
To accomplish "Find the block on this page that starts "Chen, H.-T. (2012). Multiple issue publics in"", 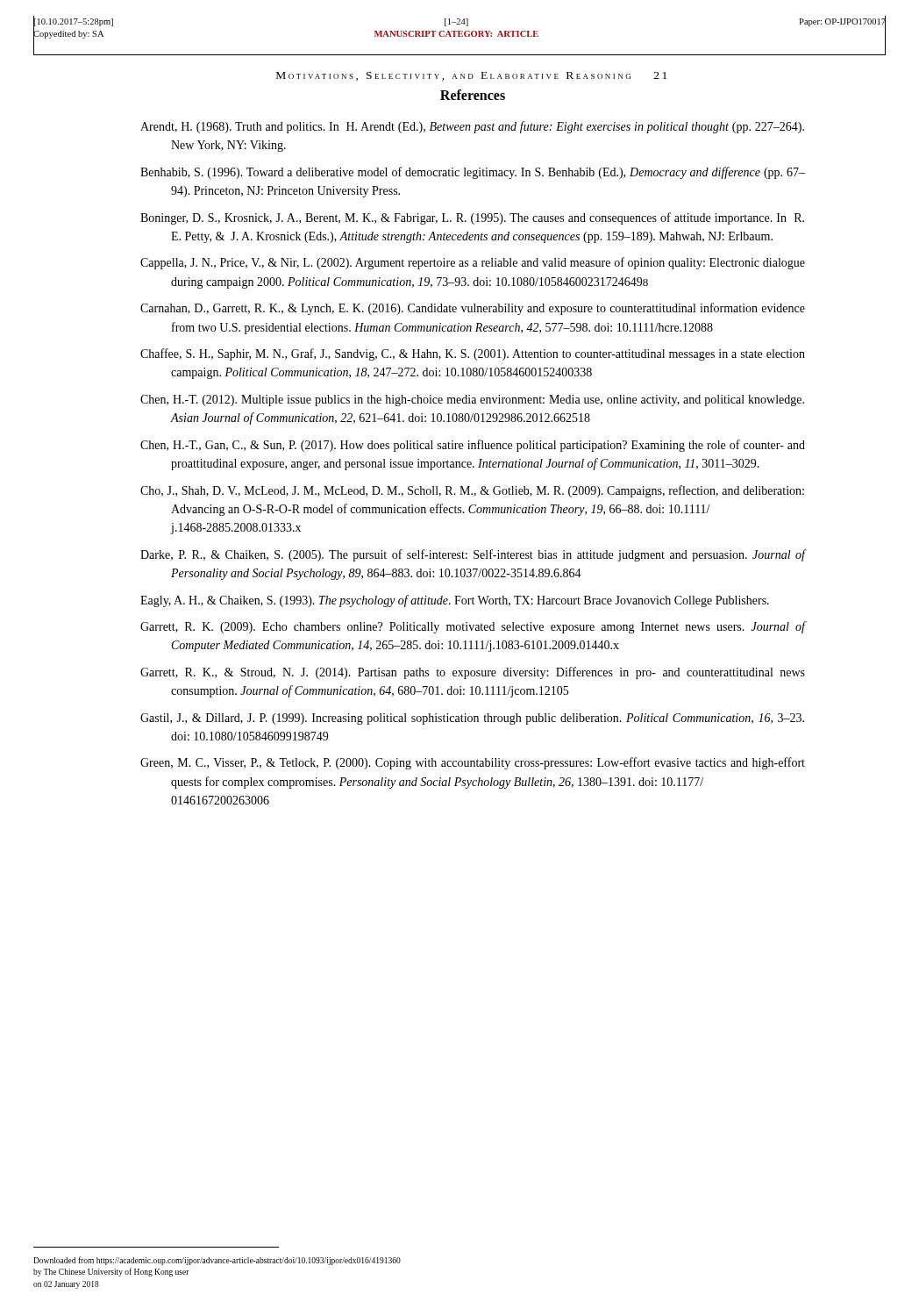I will [x=473, y=409].
